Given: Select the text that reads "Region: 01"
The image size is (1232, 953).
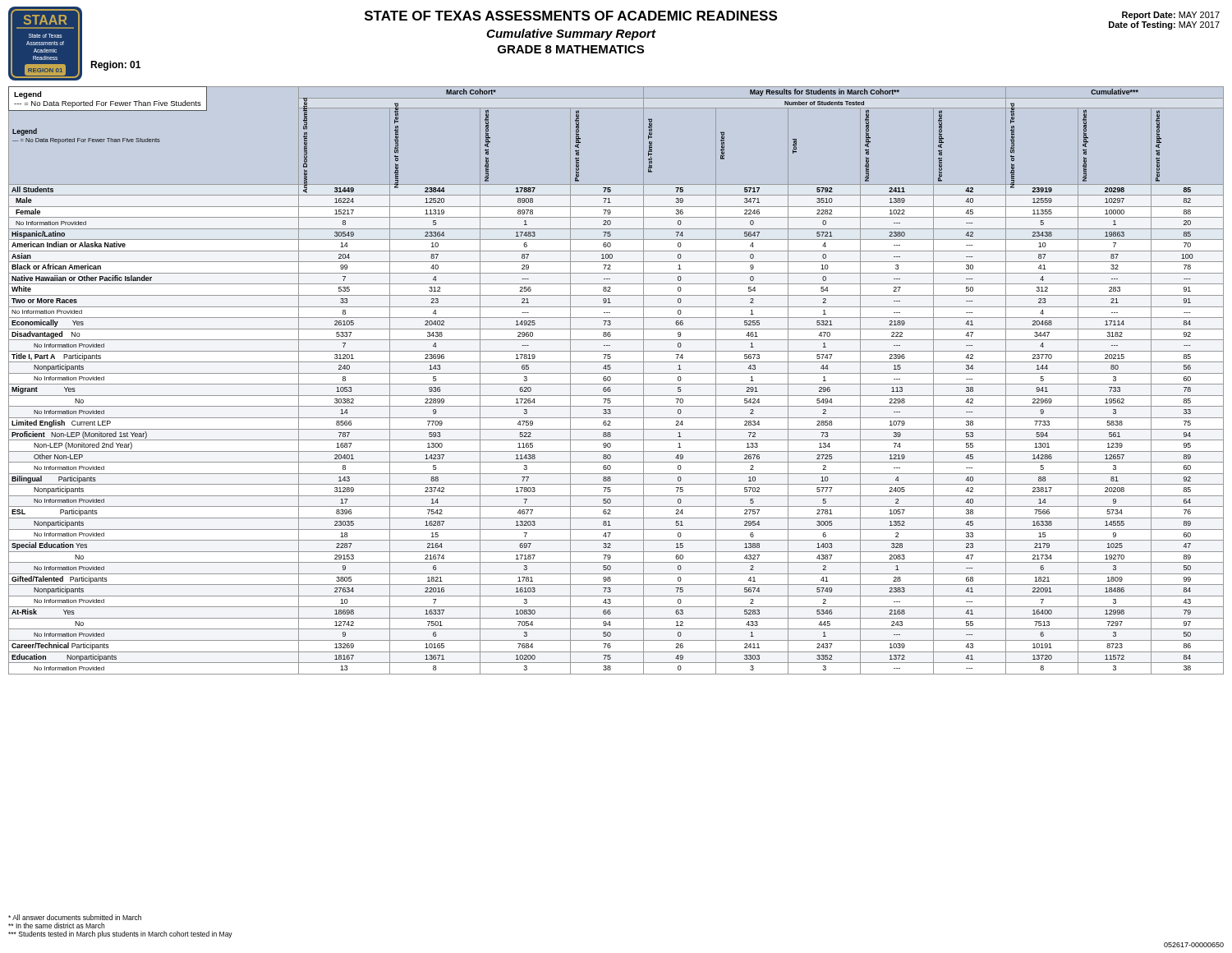Looking at the screenshot, I should (116, 65).
